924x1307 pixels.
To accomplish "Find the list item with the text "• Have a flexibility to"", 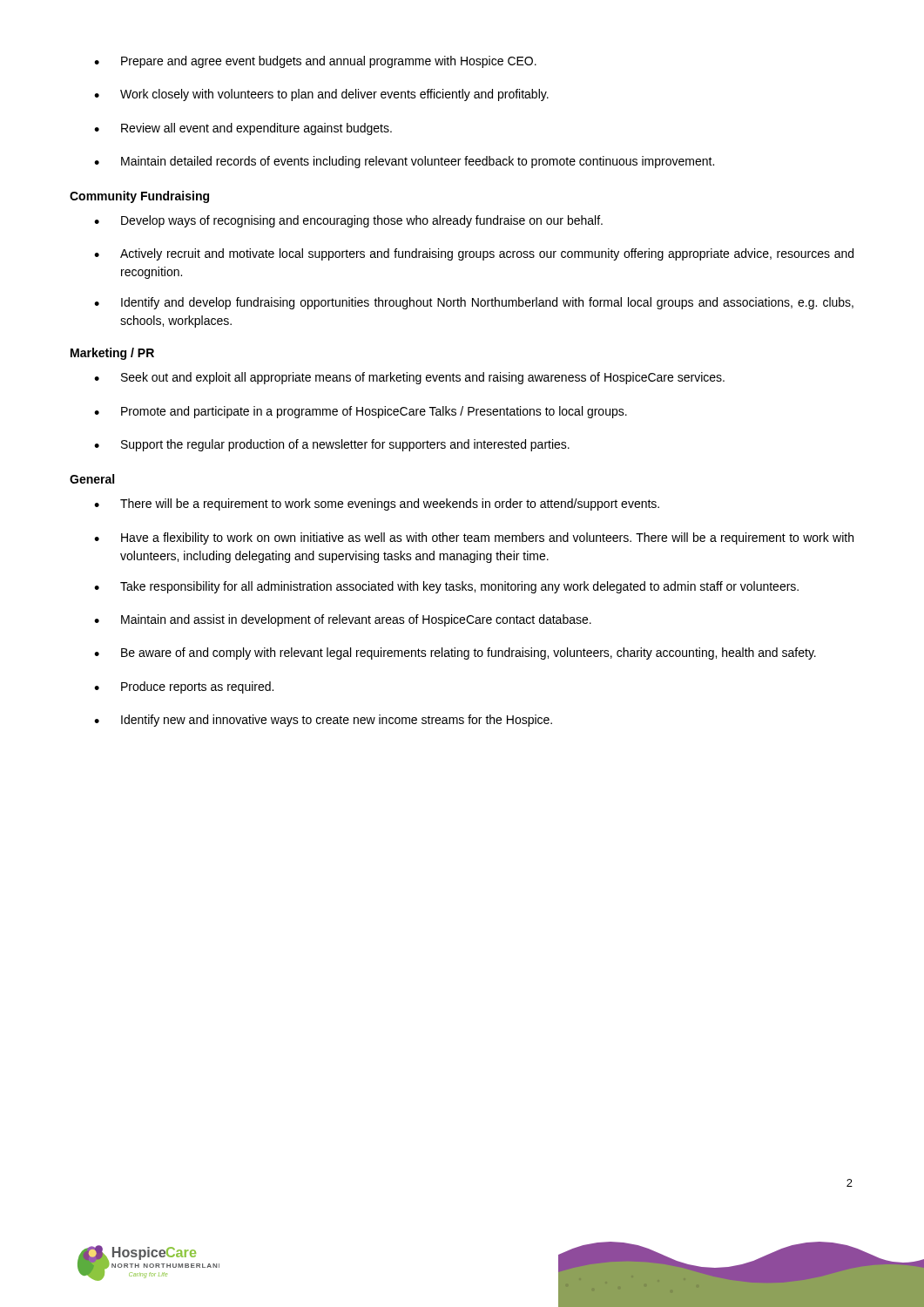I will [474, 547].
